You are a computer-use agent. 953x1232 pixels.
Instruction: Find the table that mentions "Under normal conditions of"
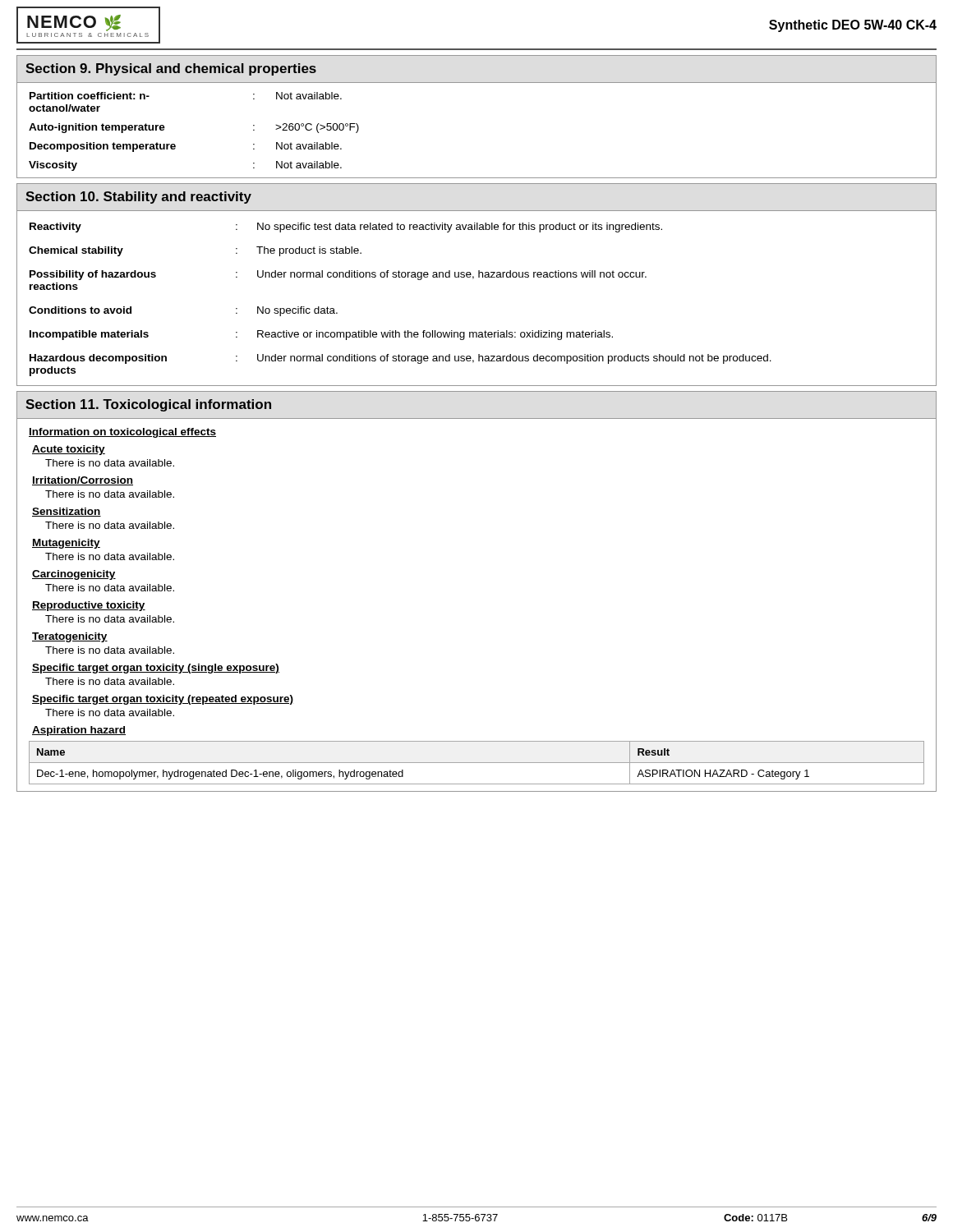476,299
